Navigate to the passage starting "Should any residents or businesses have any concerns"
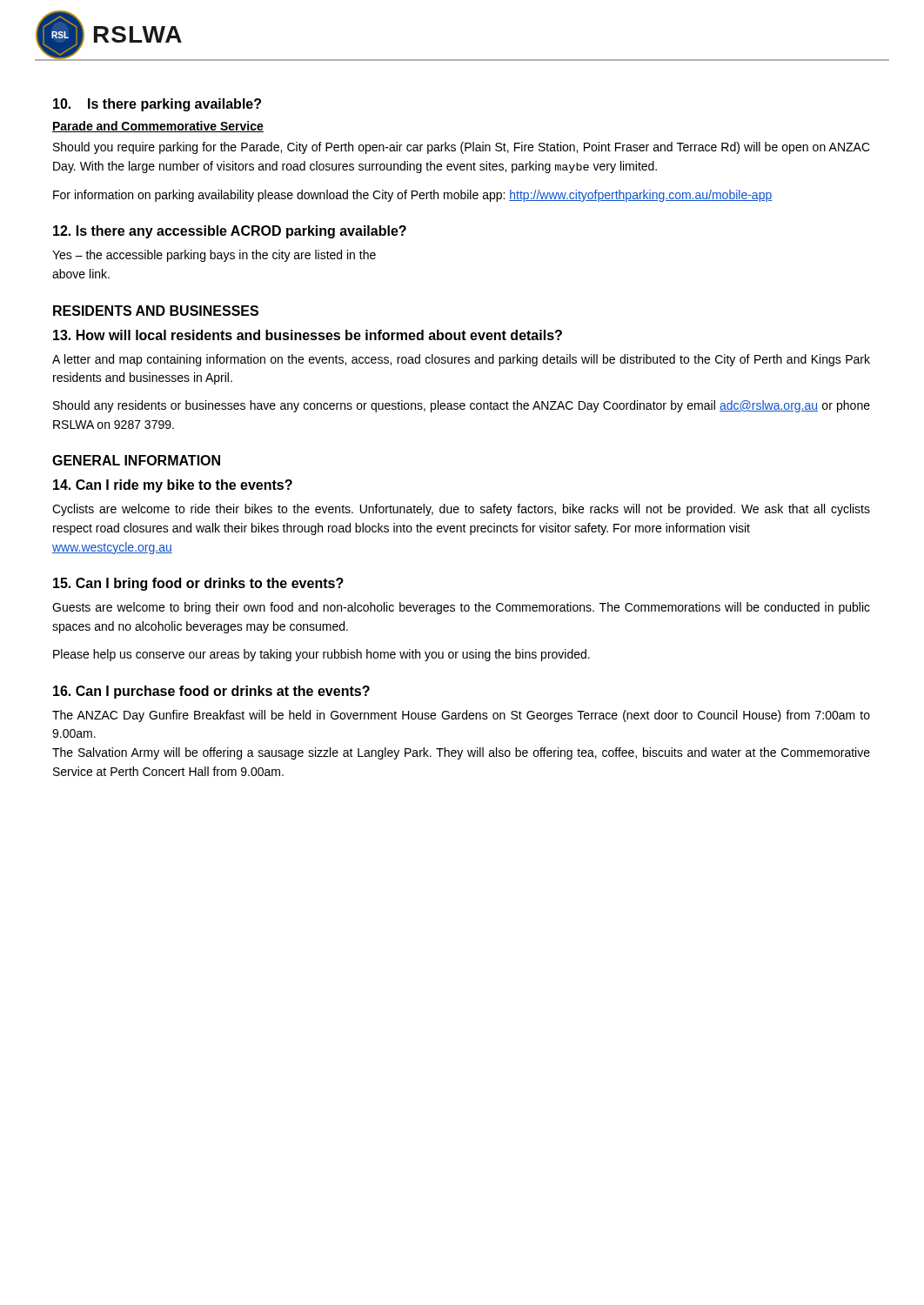 click(461, 415)
